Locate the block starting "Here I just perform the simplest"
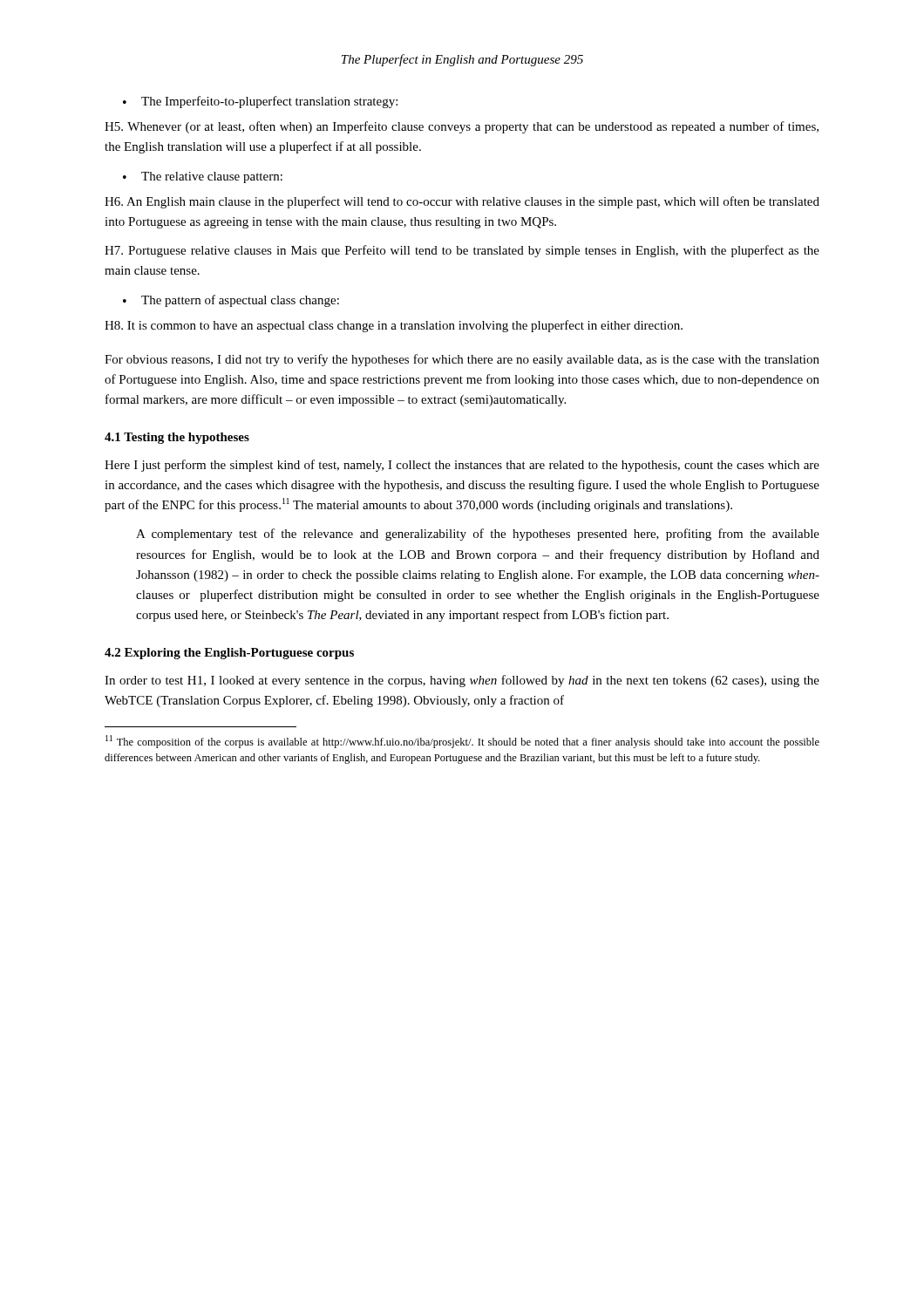The image size is (924, 1308). pyautogui.click(x=462, y=485)
